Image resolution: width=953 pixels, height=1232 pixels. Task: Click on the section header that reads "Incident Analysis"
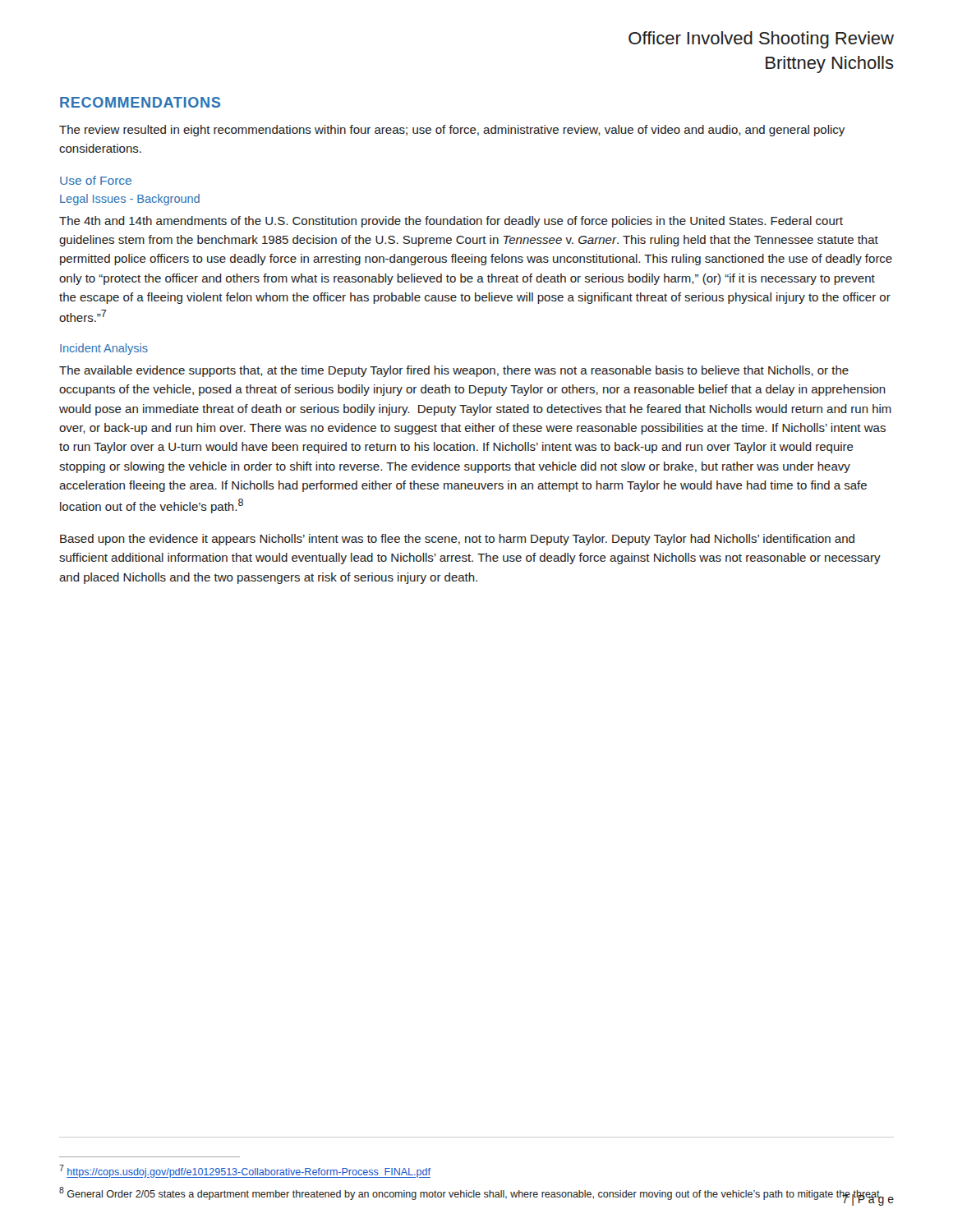(x=104, y=348)
